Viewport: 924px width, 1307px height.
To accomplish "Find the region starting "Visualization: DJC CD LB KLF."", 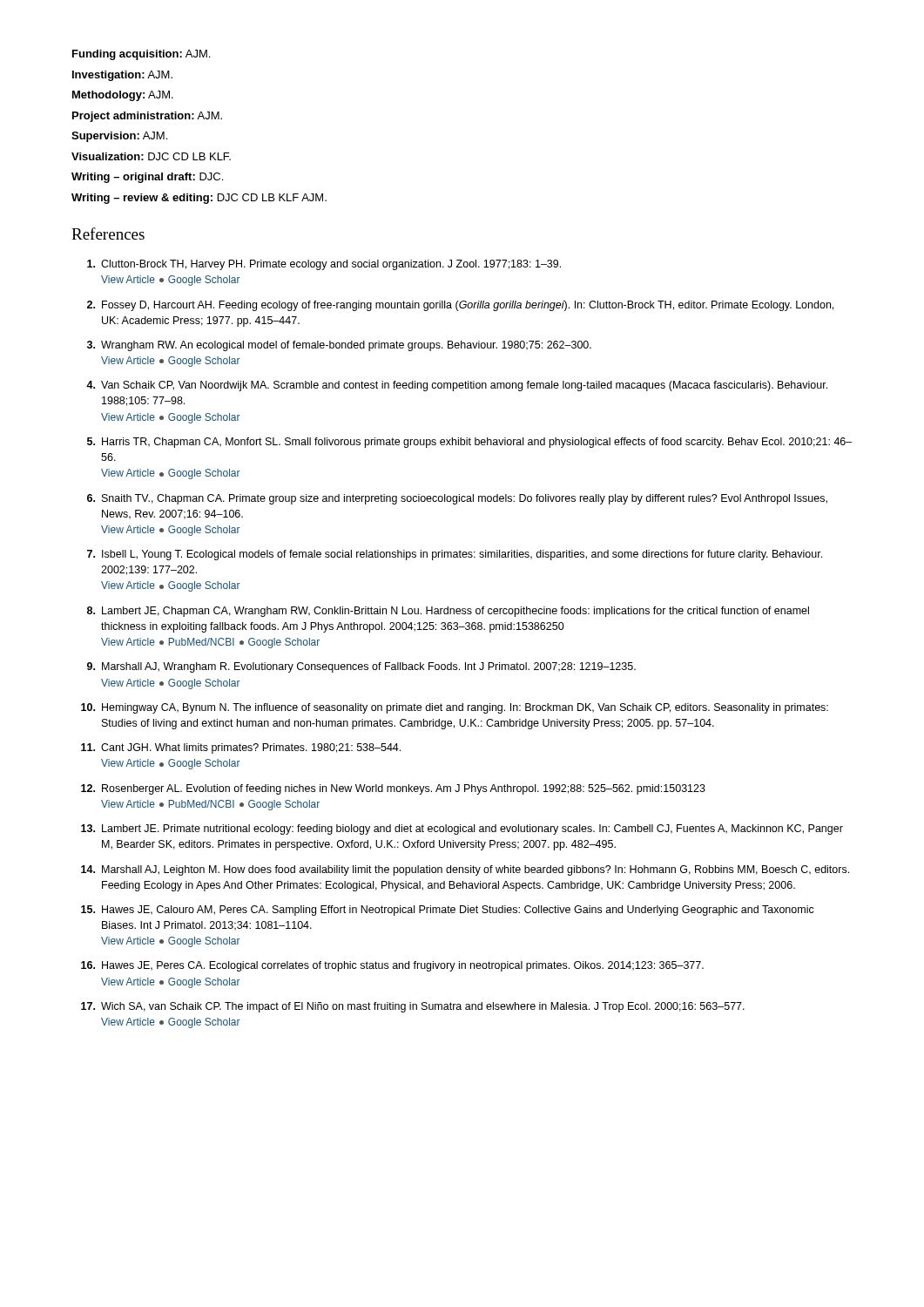I will (x=152, y=156).
